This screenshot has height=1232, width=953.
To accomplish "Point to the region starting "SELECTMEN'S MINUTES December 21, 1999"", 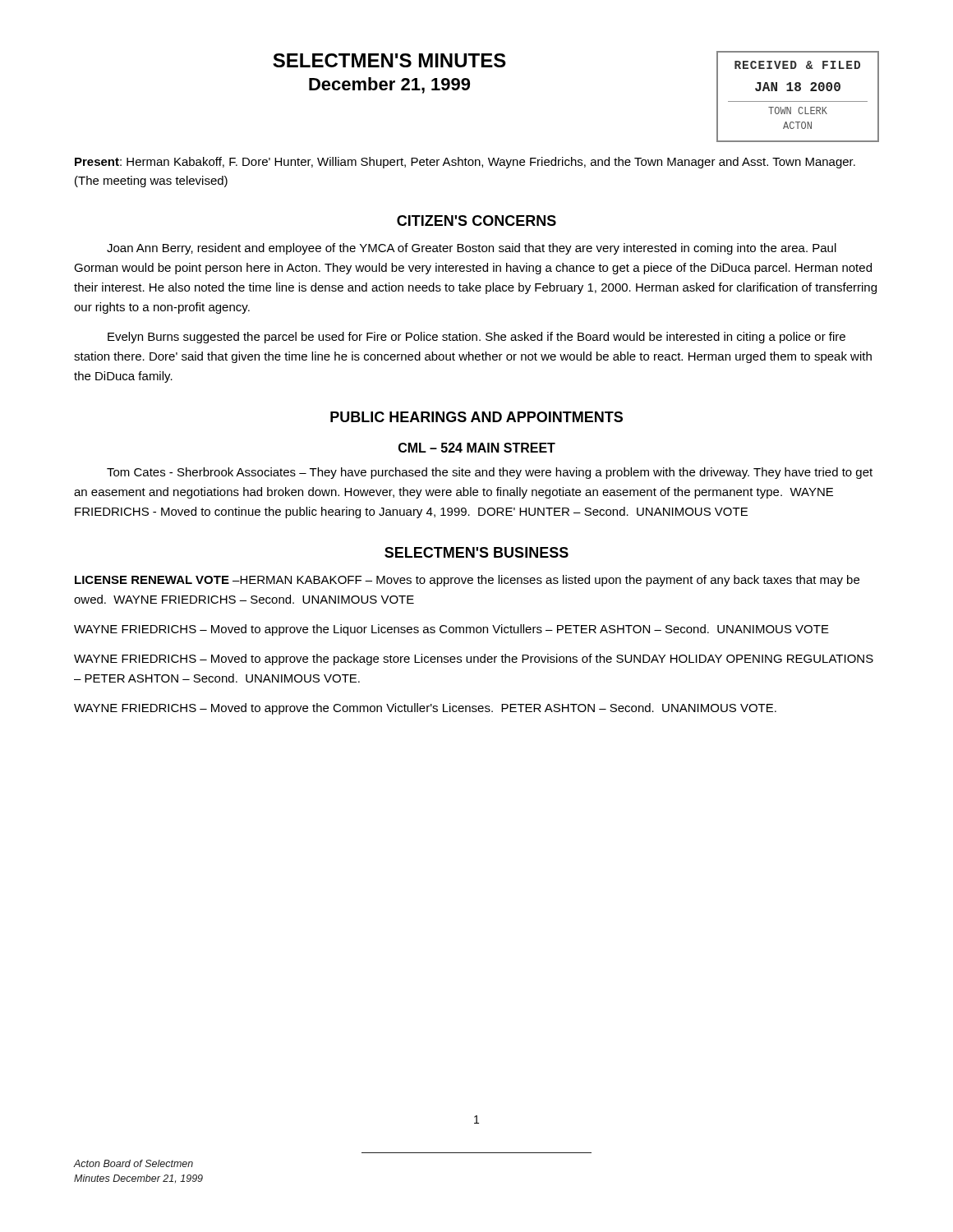I will [x=389, y=72].
